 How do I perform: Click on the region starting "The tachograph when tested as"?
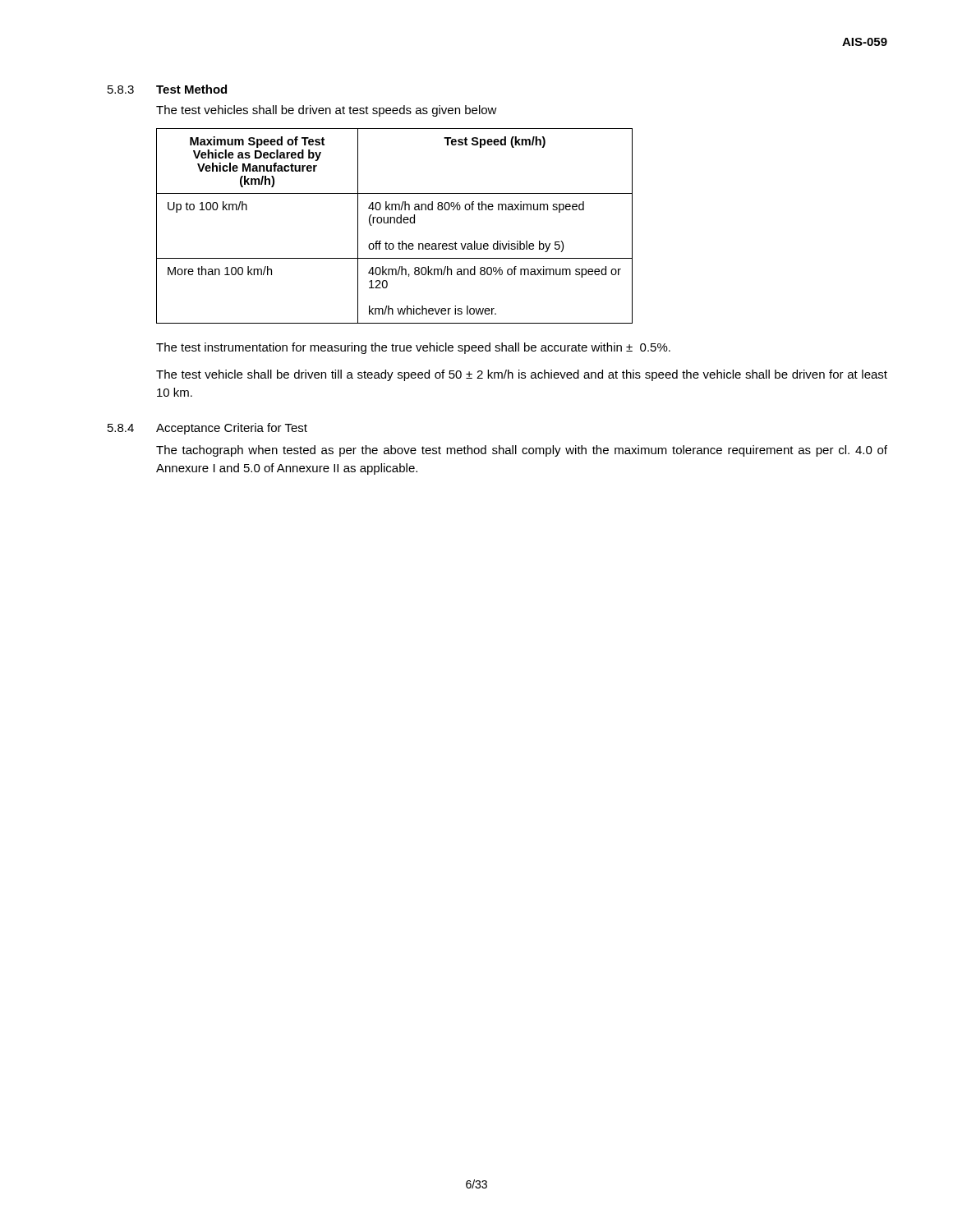522,458
